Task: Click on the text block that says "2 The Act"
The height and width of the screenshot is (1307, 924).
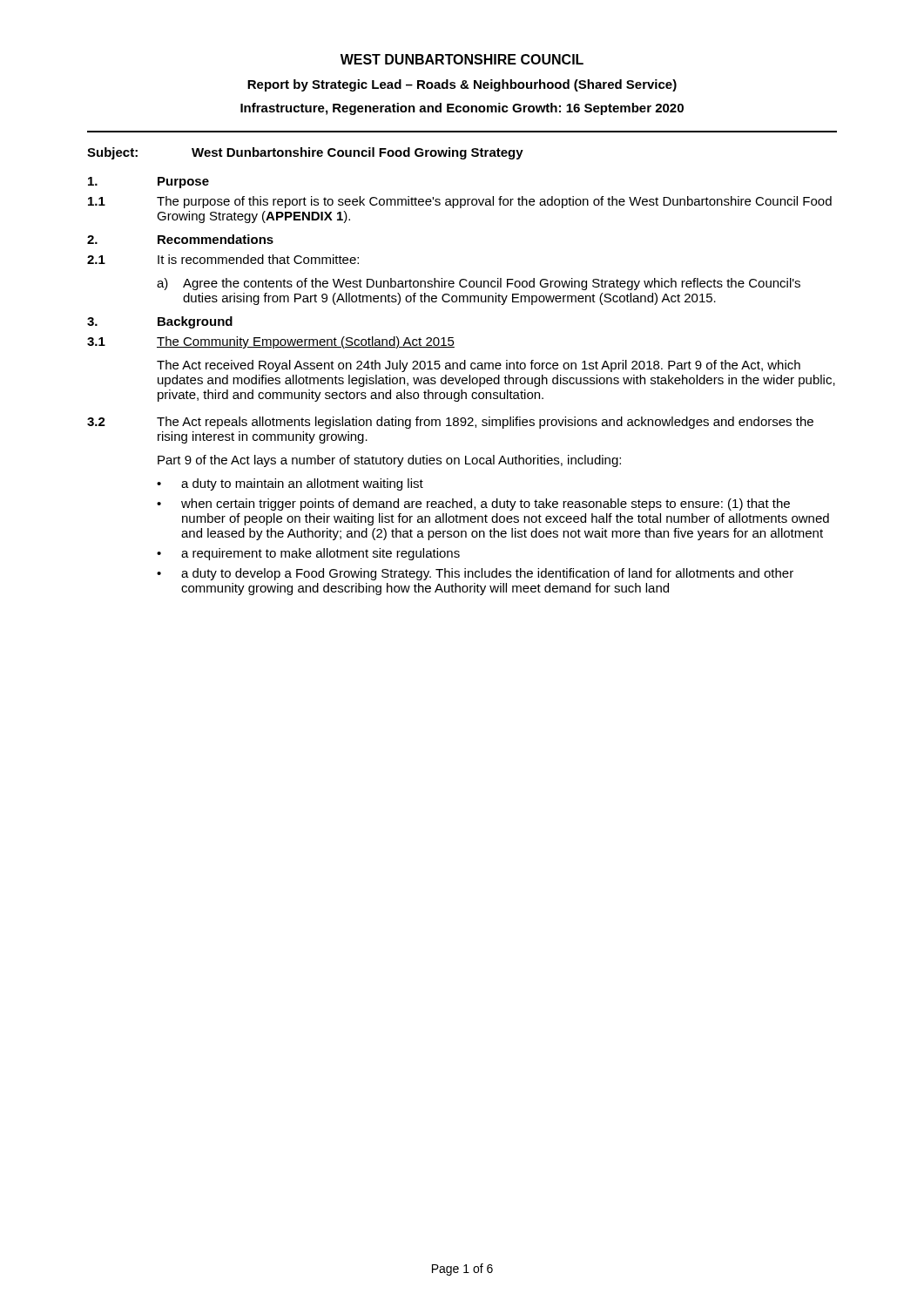Action: pyautogui.click(x=462, y=429)
